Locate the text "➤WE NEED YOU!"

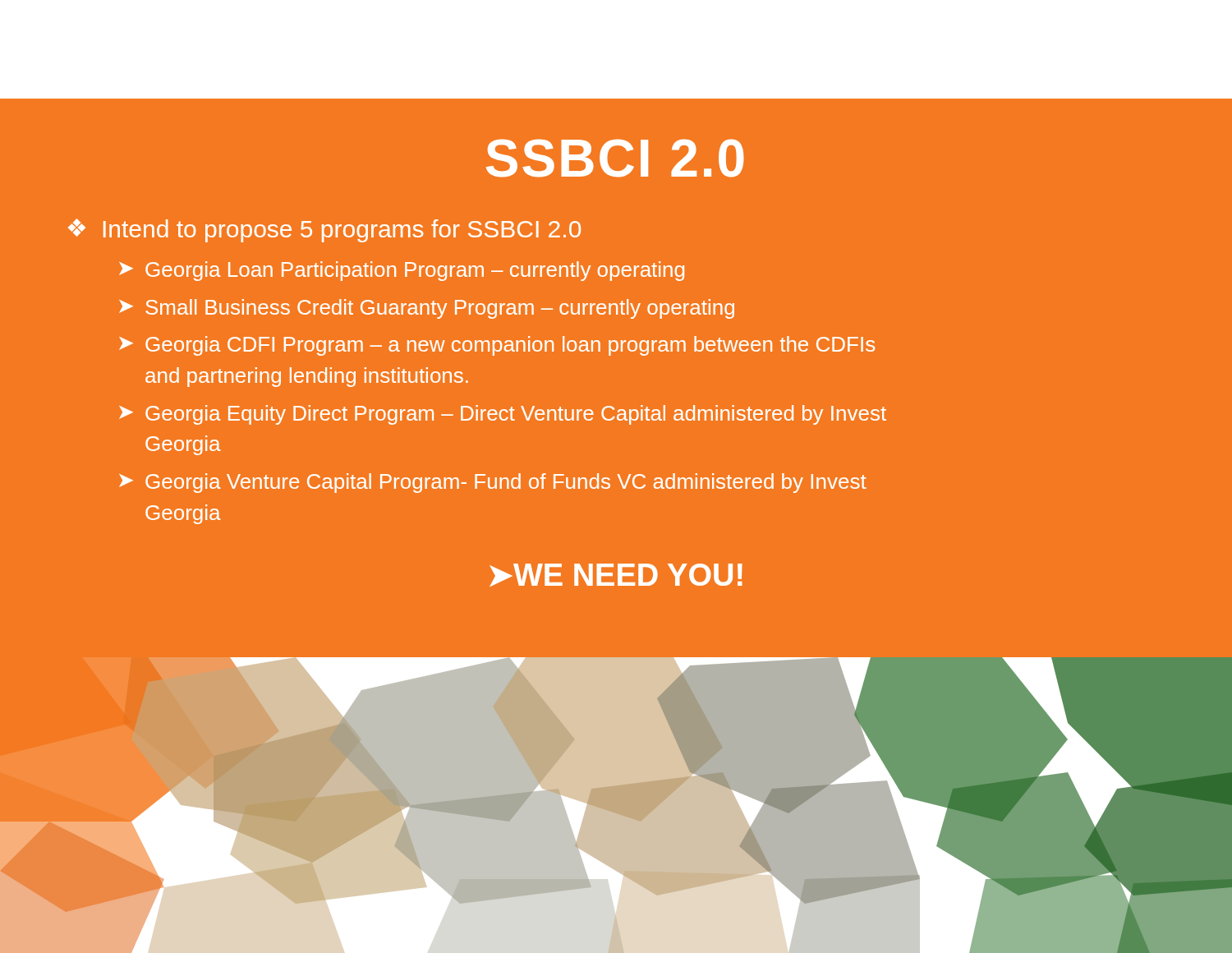(616, 575)
